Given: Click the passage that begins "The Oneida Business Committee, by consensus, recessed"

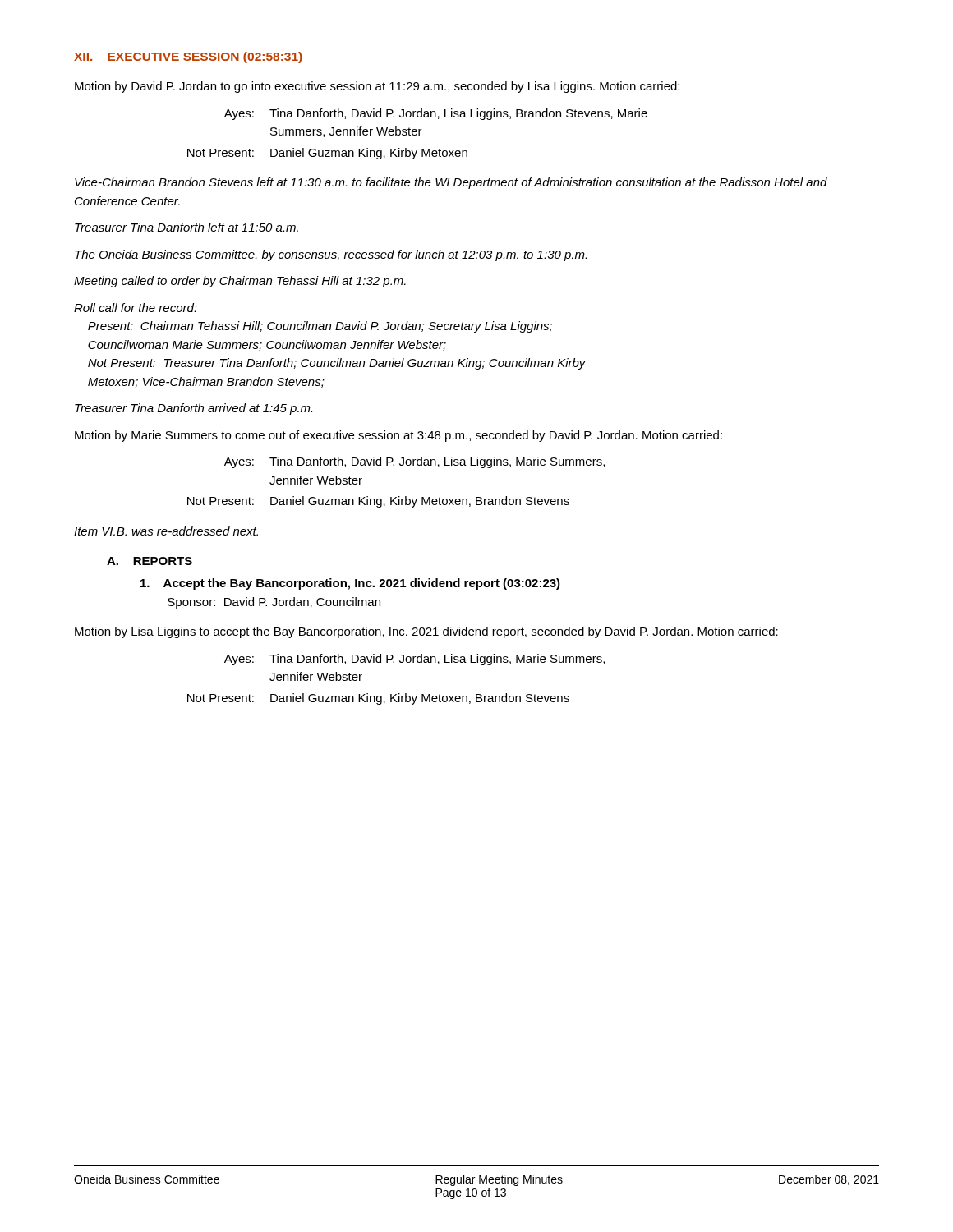Looking at the screenshot, I should (331, 254).
